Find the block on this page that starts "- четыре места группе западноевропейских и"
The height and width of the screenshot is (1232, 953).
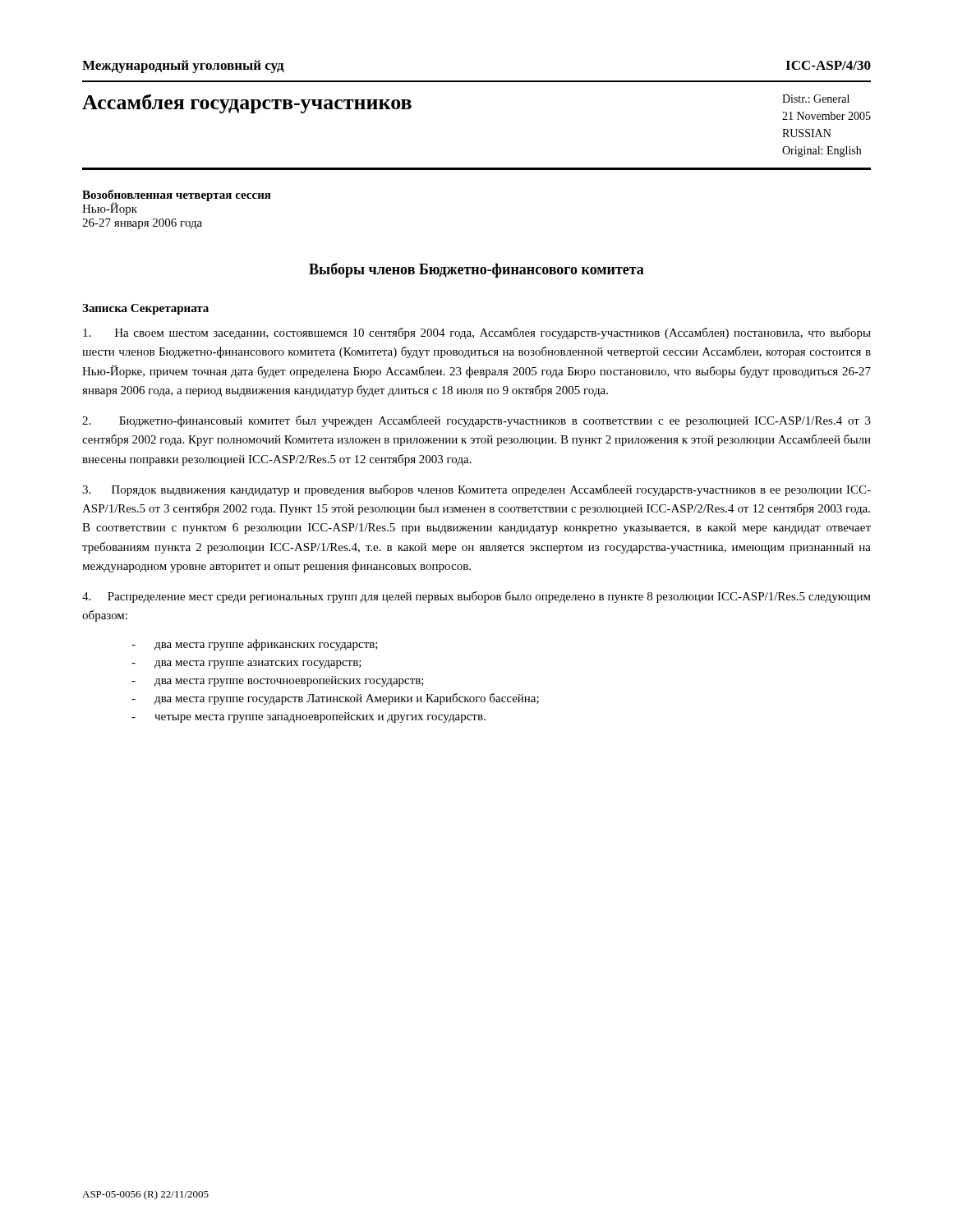pyautogui.click(x=309, y=716)
